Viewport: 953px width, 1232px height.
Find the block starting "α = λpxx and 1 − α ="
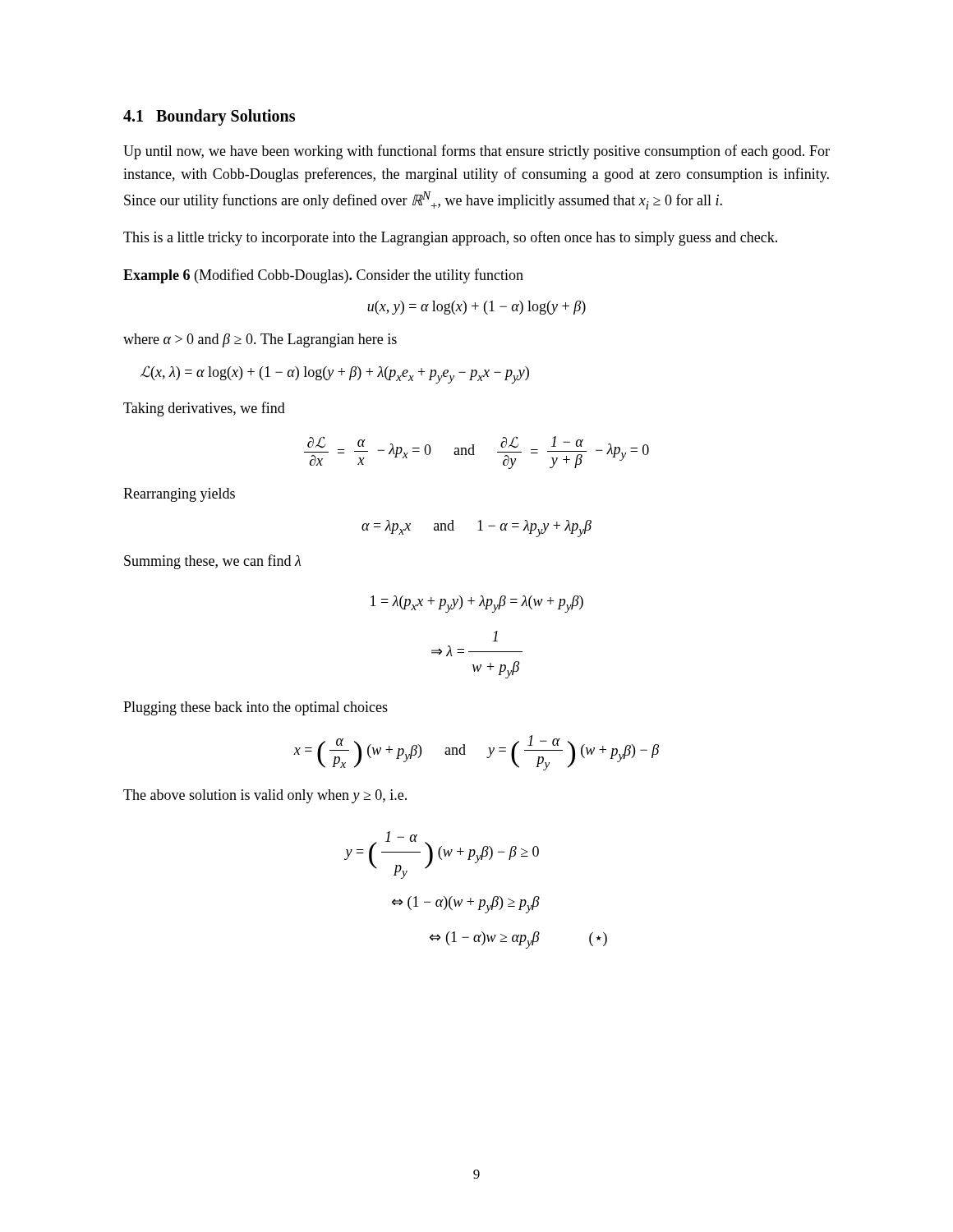coord(476,527)
